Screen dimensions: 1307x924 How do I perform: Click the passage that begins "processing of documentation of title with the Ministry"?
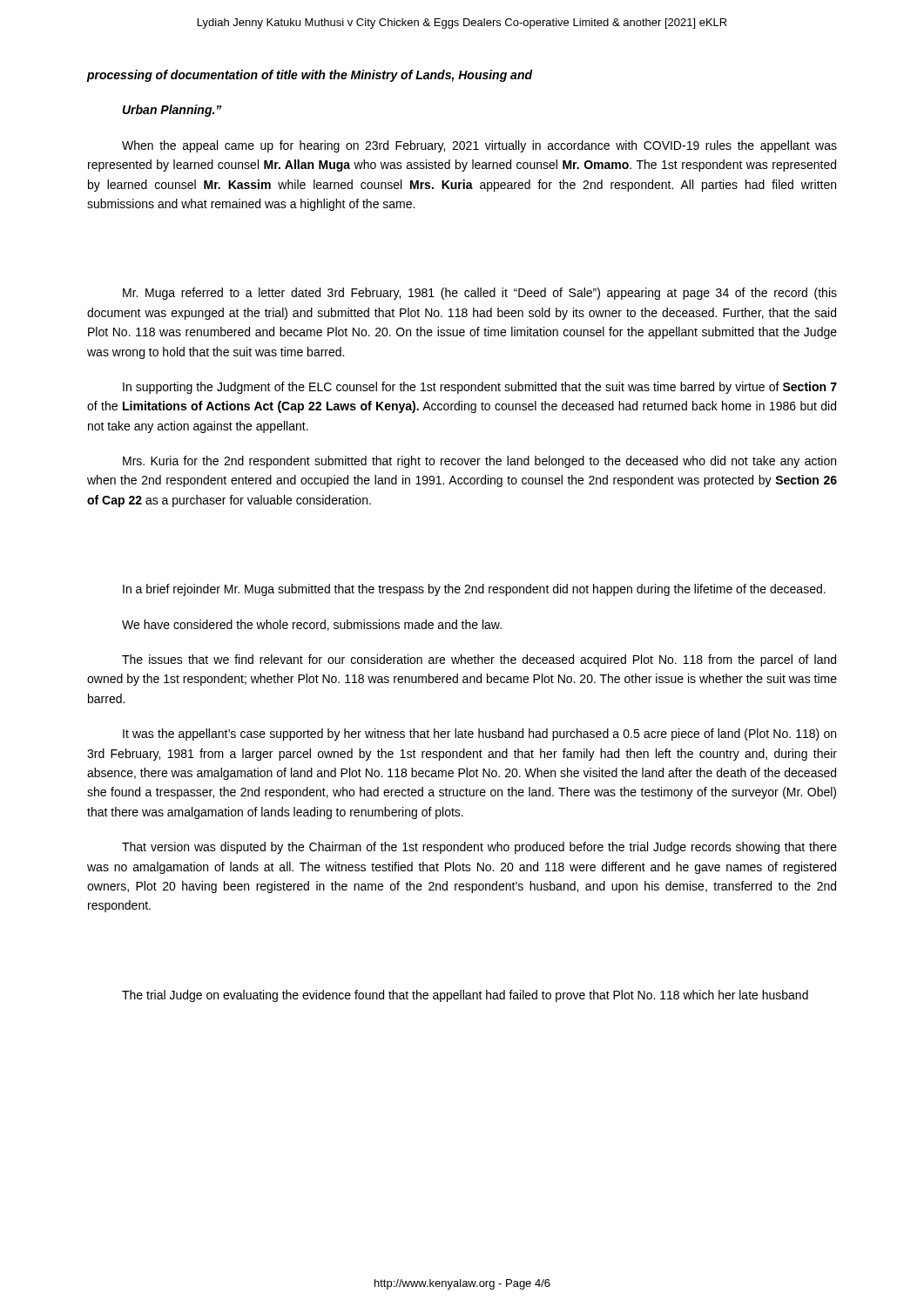tap(462, 75)
